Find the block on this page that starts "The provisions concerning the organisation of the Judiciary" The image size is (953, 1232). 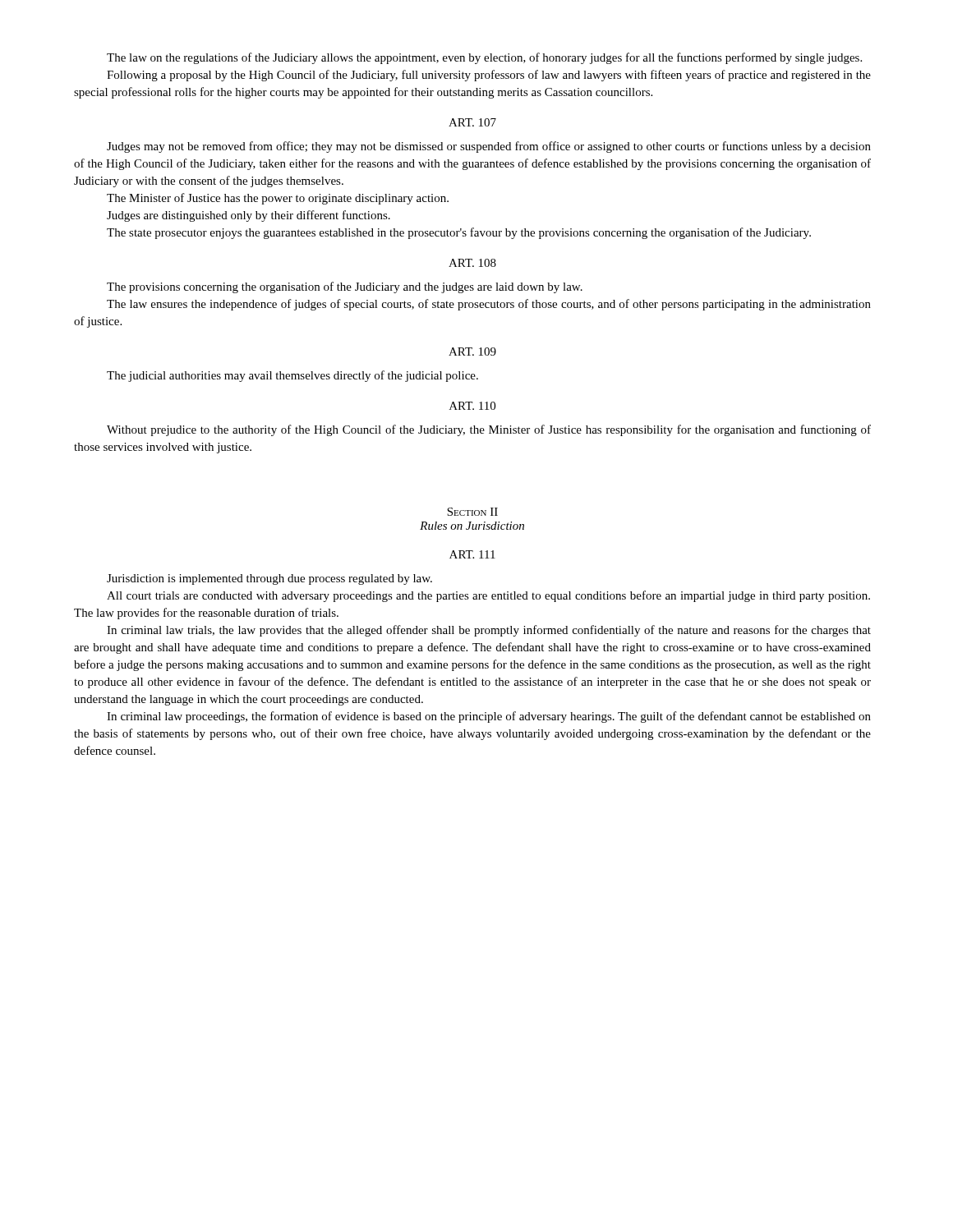pos(472,304)
